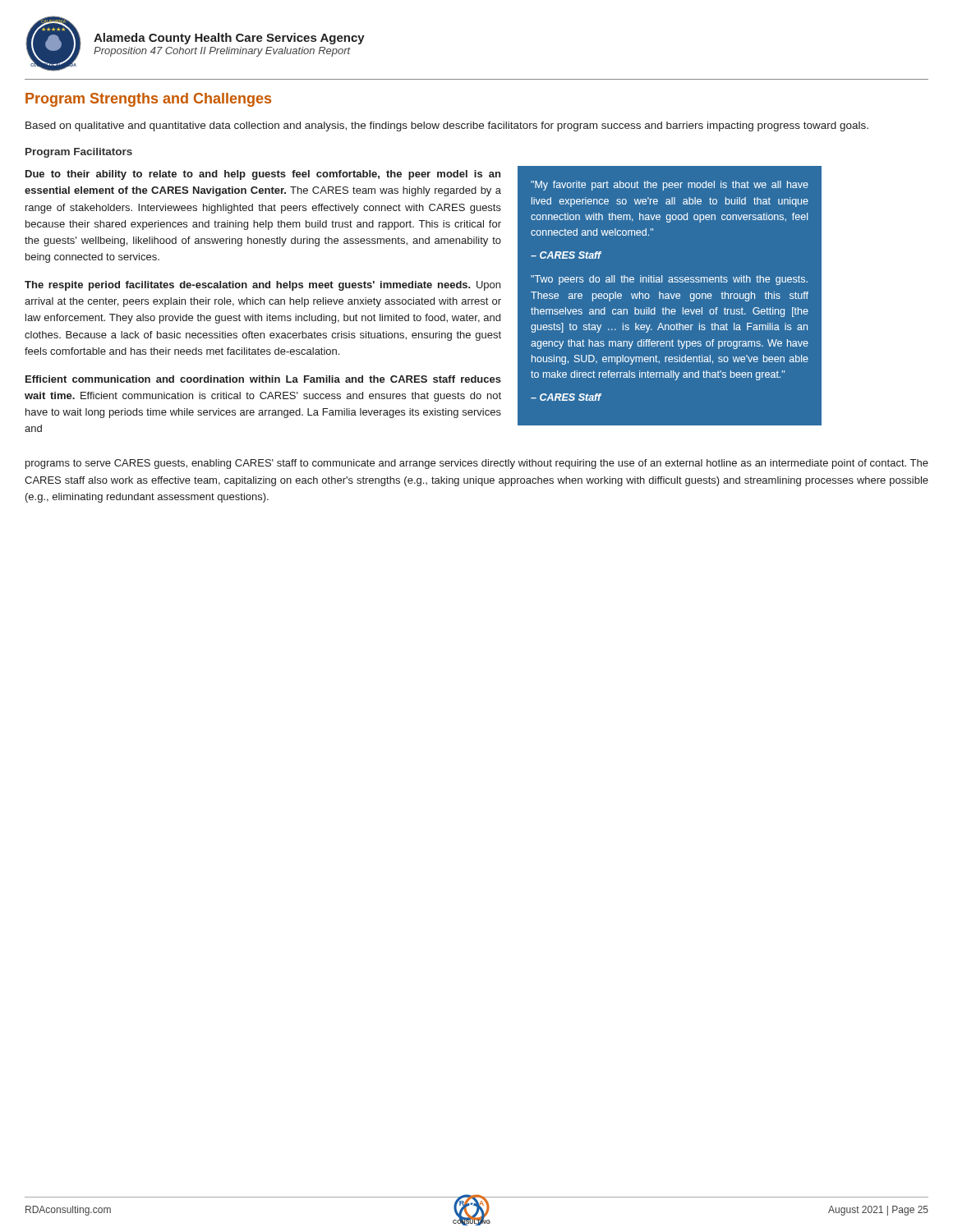
Task: Locate the text block with the text "Based on qualitative and quantitative data"
Action: pyautogui.click(x=447, y=125)
